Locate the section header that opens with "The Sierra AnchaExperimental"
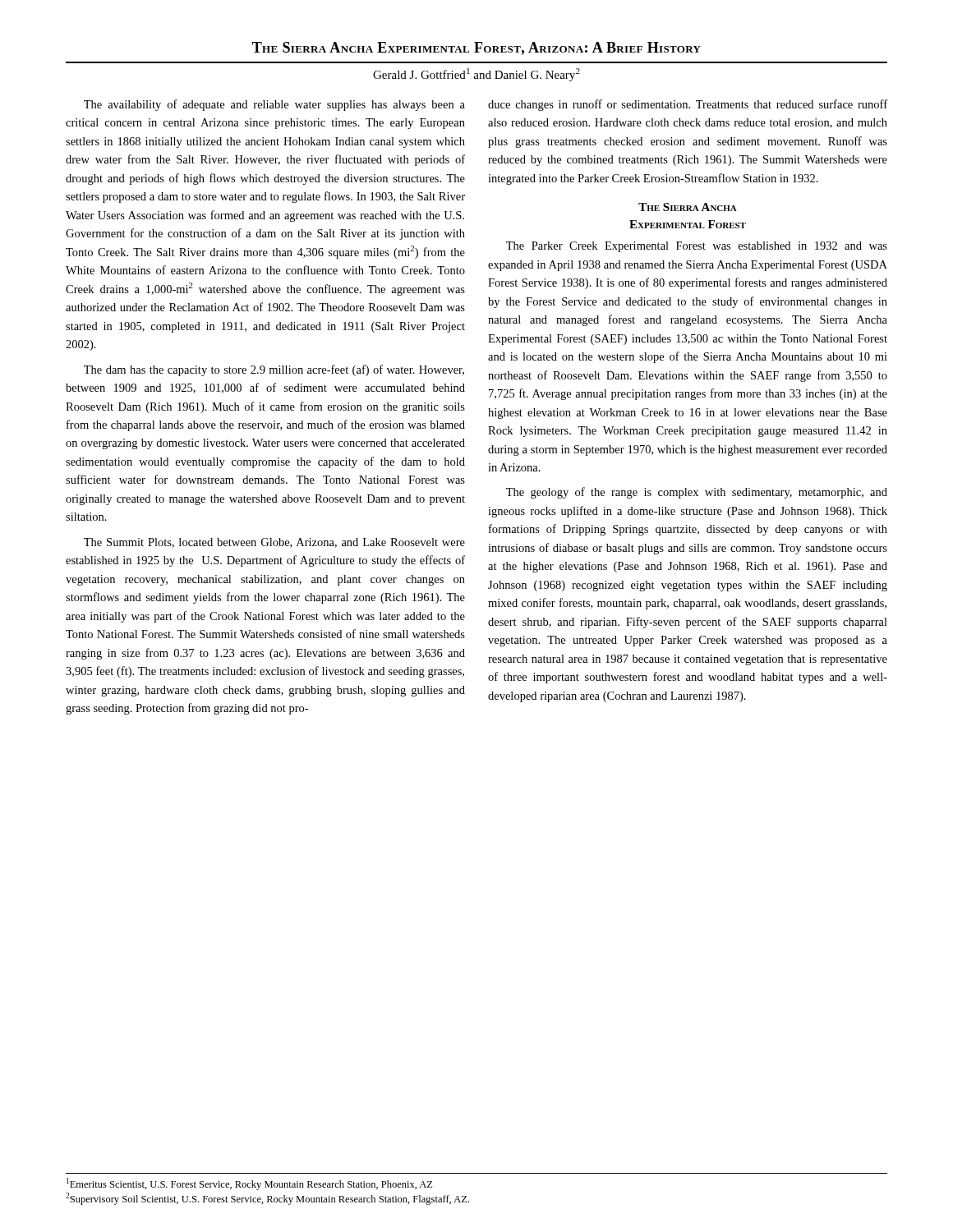953x1232 pixels. point(688,216)
